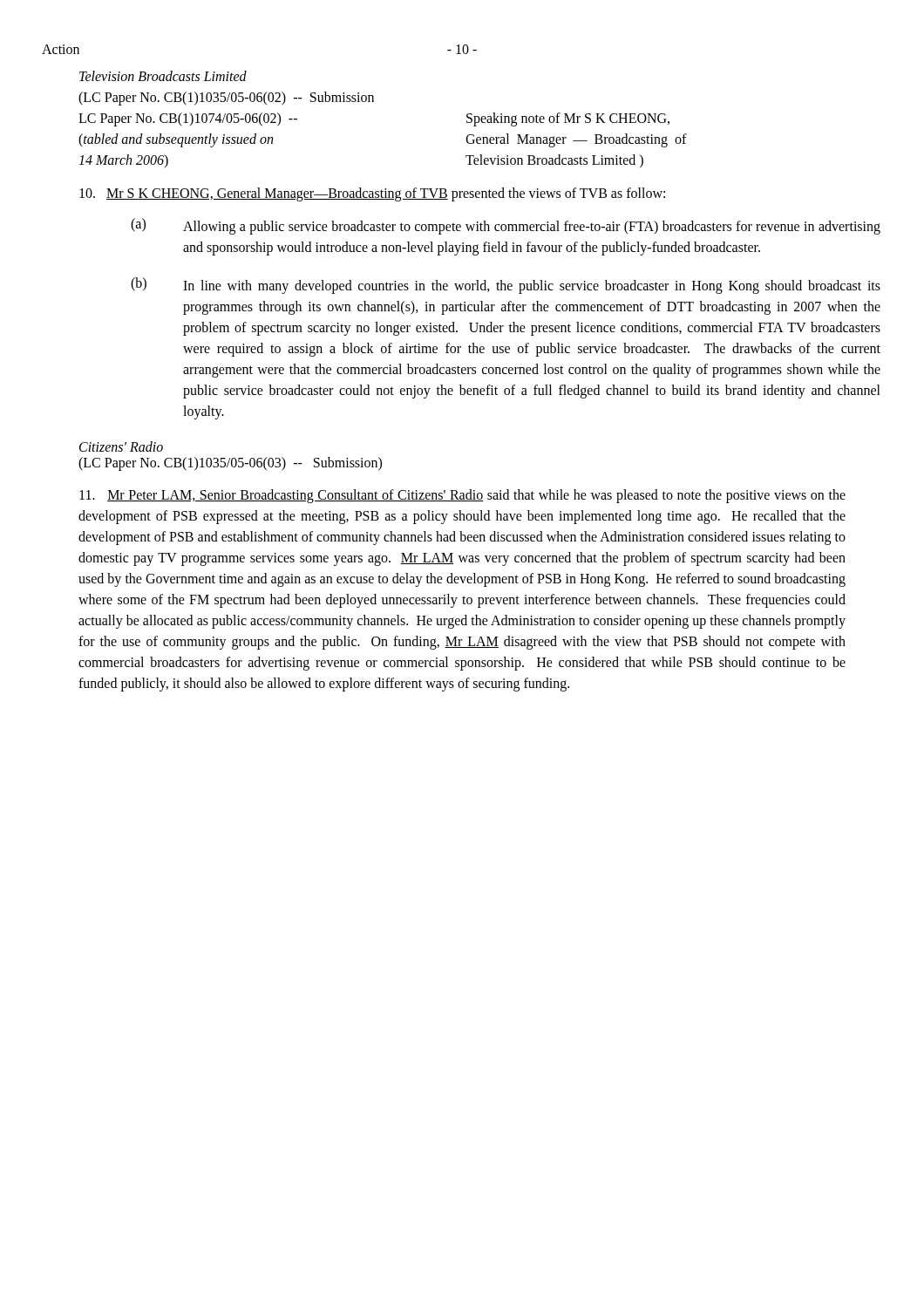The height and width of the screenshot is (1308, 924).
Task: Click on the list item containing "(b) In line with many"
Action: pyautogui.click(x=497, y=349)
